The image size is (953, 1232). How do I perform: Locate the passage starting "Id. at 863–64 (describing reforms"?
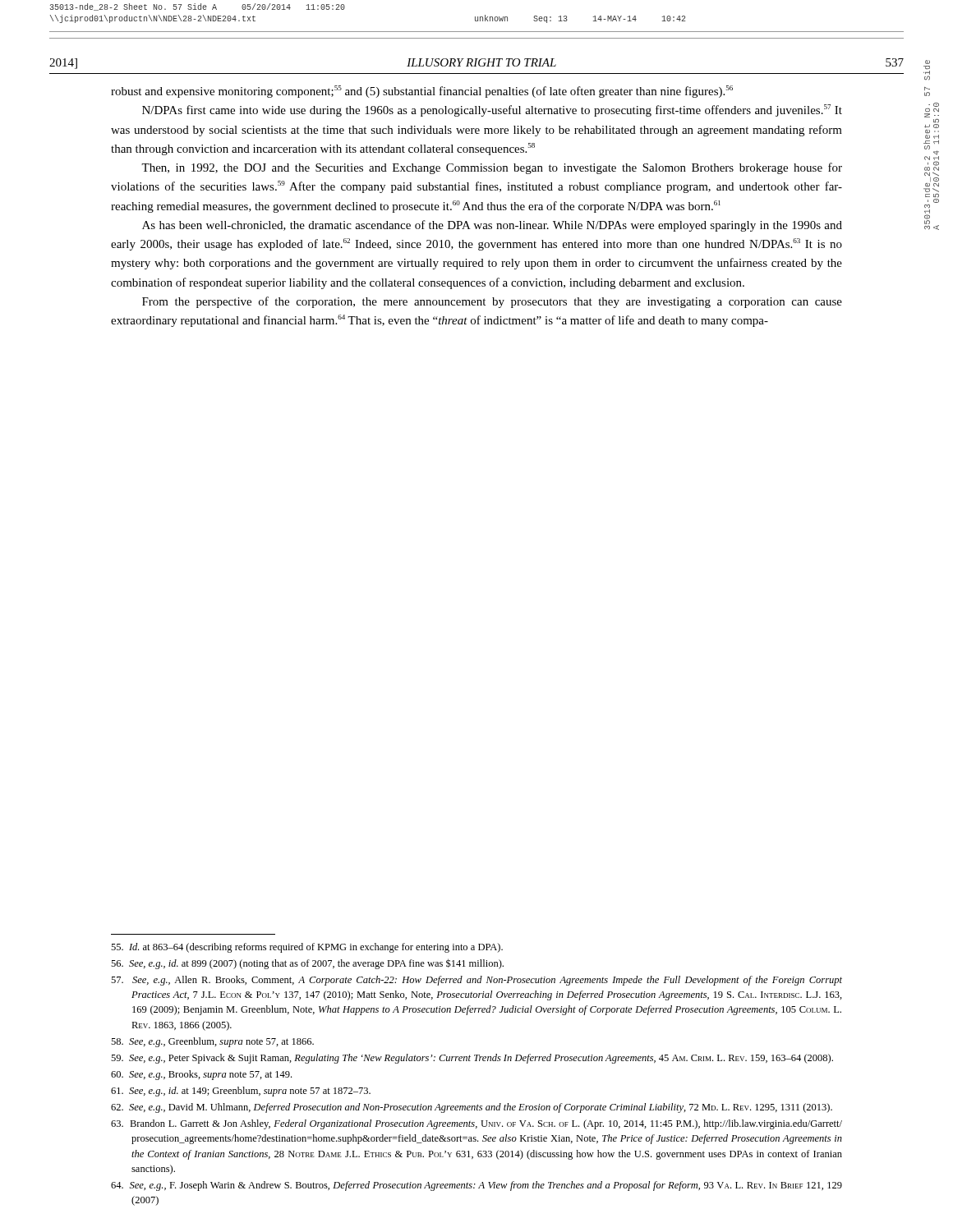tap(307, 947)
